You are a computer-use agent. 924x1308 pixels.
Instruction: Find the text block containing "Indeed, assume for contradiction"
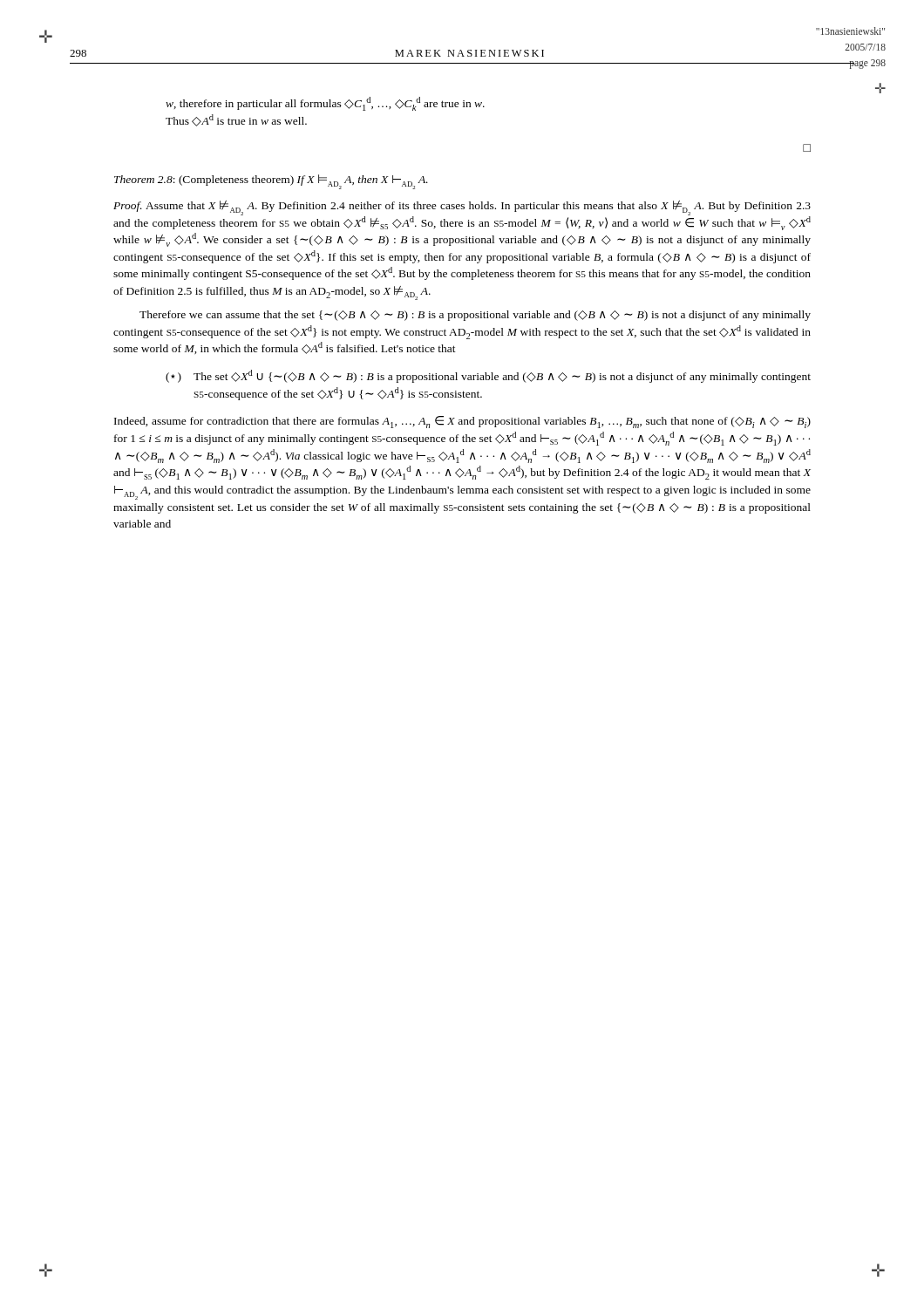(x=462, y=472)
